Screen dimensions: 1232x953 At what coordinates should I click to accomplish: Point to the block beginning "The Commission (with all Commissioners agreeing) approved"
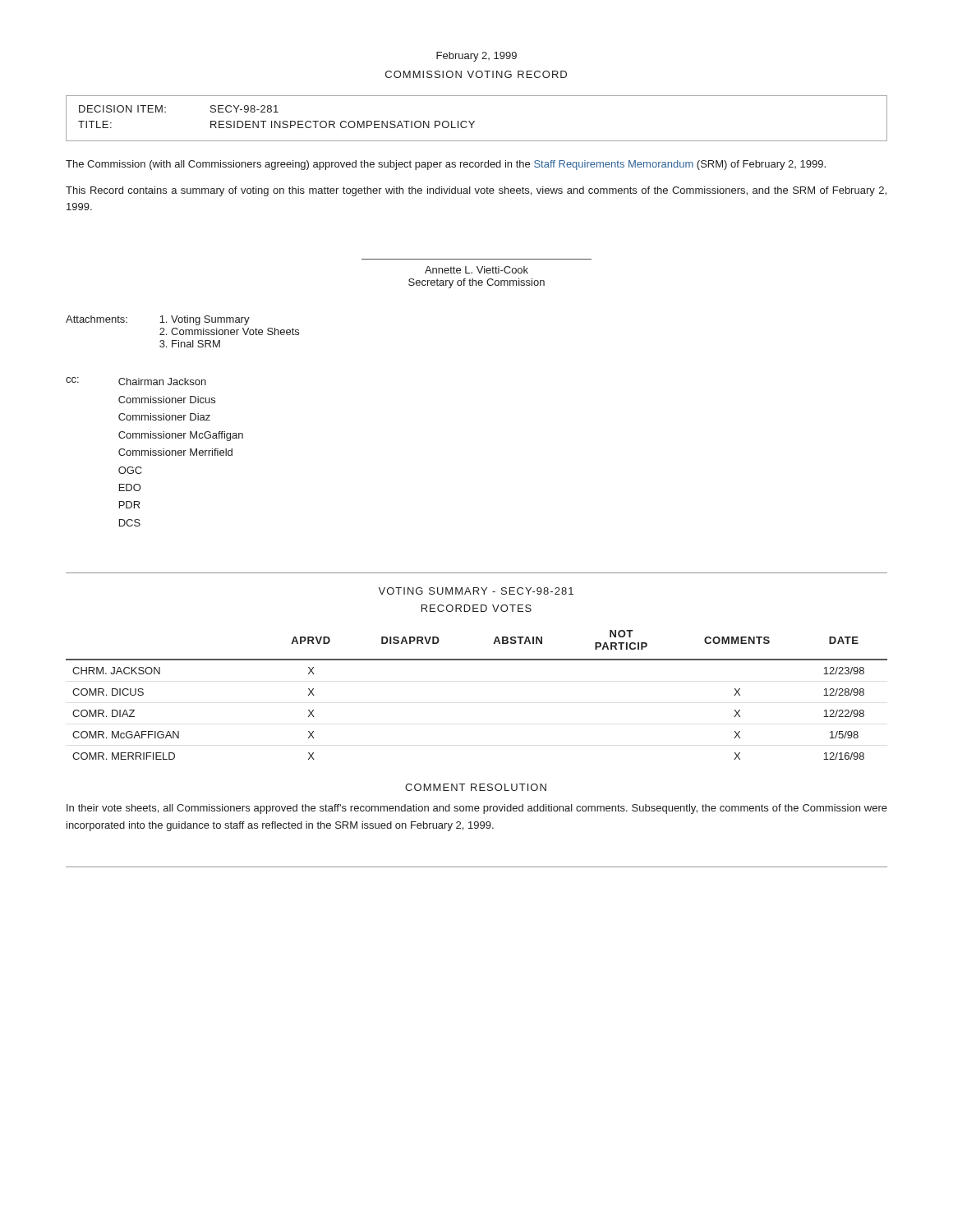click(x=446, y=164)
